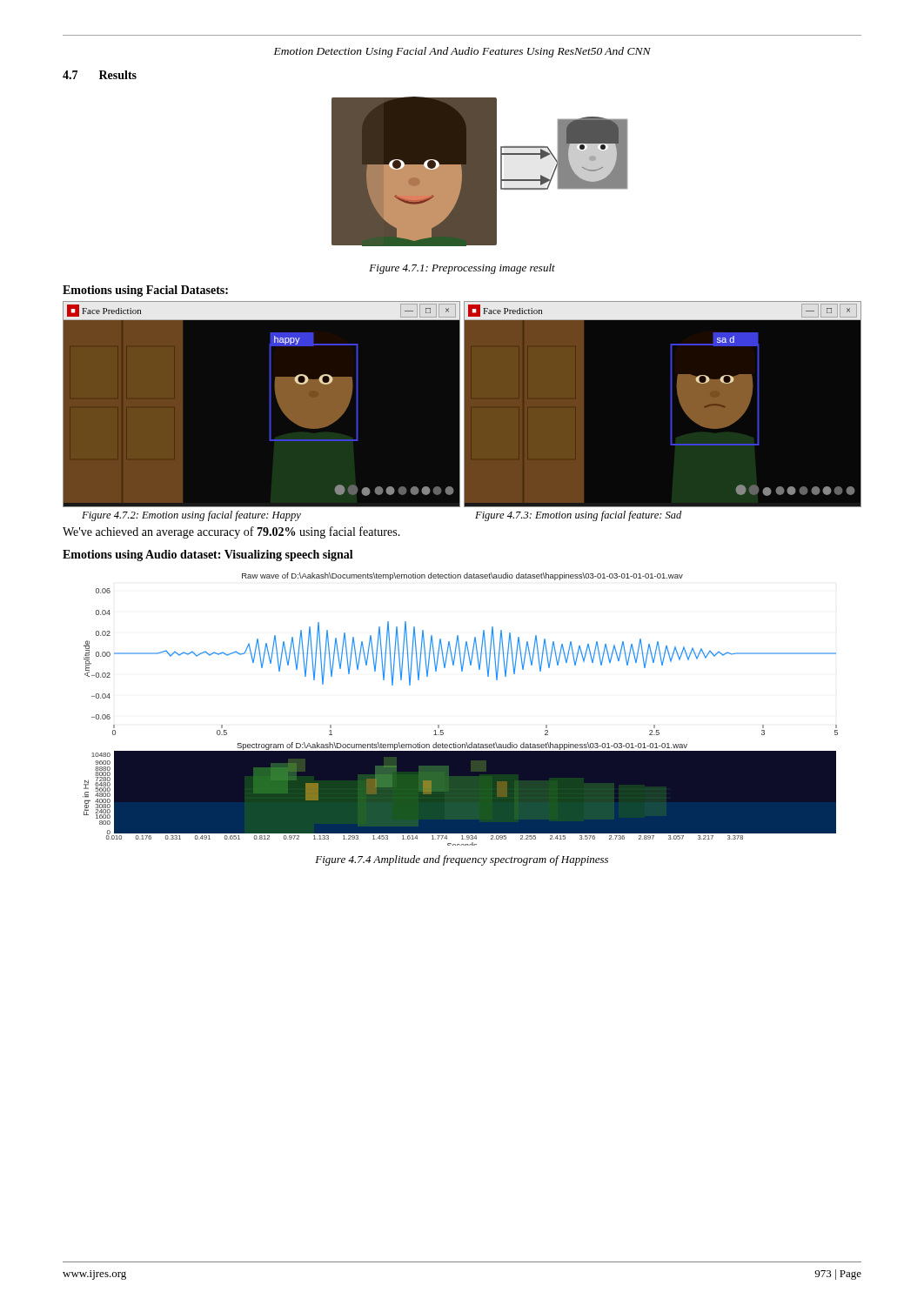Locate the caption containing "Figure 4.7.2: Emotion"

point(462,515)
